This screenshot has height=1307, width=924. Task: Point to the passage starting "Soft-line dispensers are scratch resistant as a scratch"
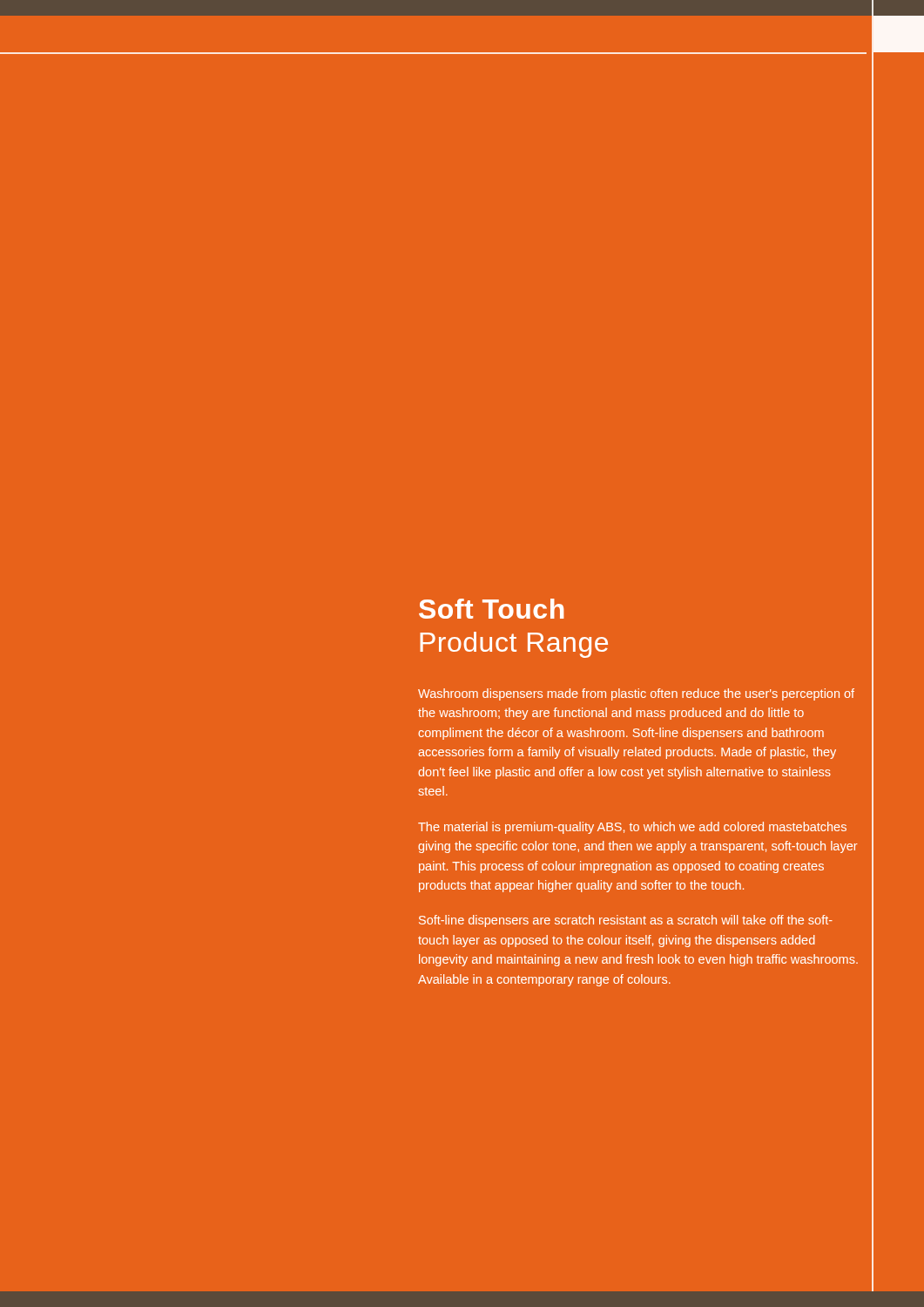click(638, 950)
